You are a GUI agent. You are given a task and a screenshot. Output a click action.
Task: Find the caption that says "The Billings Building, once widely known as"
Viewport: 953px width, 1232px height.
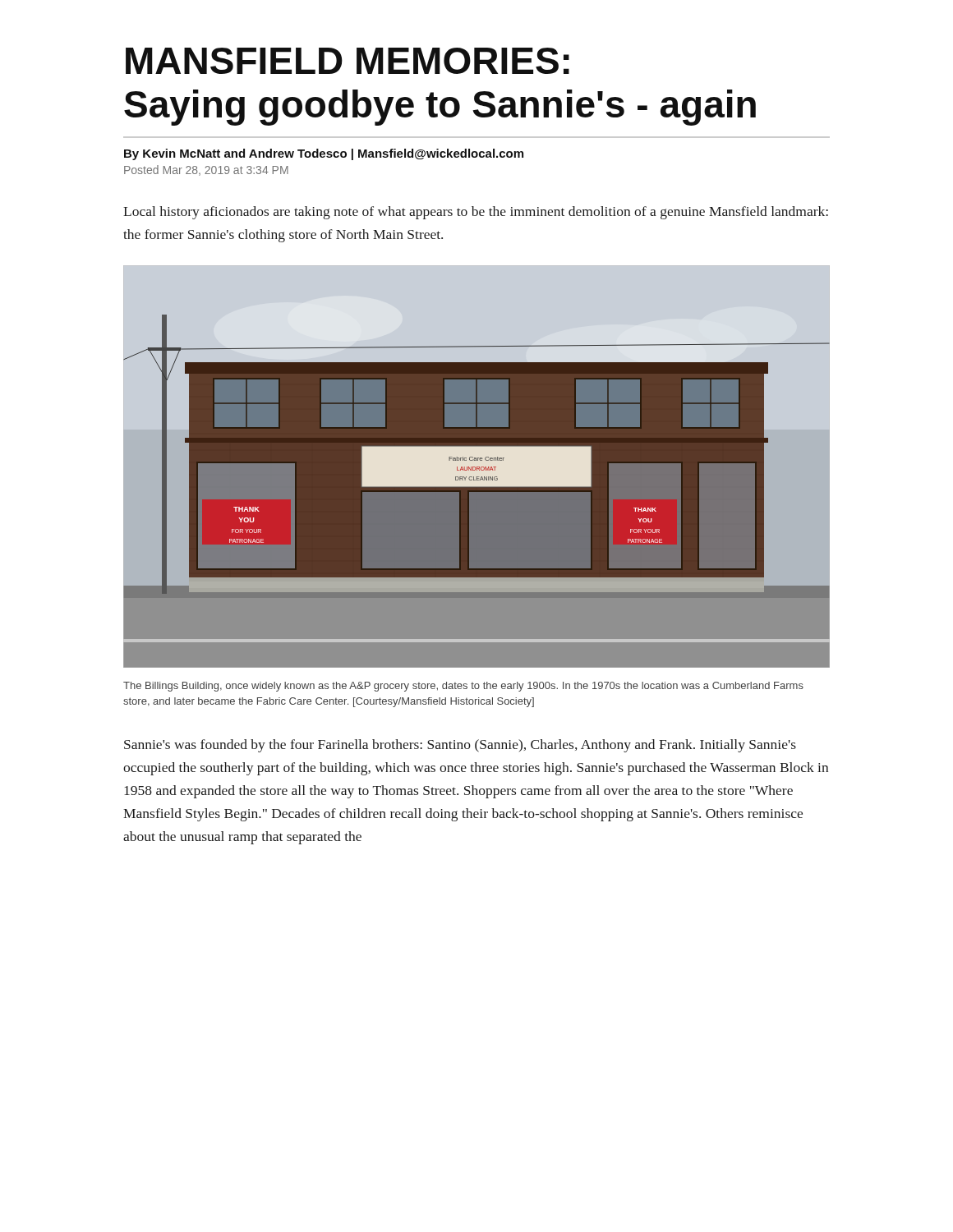coord(463,693)
